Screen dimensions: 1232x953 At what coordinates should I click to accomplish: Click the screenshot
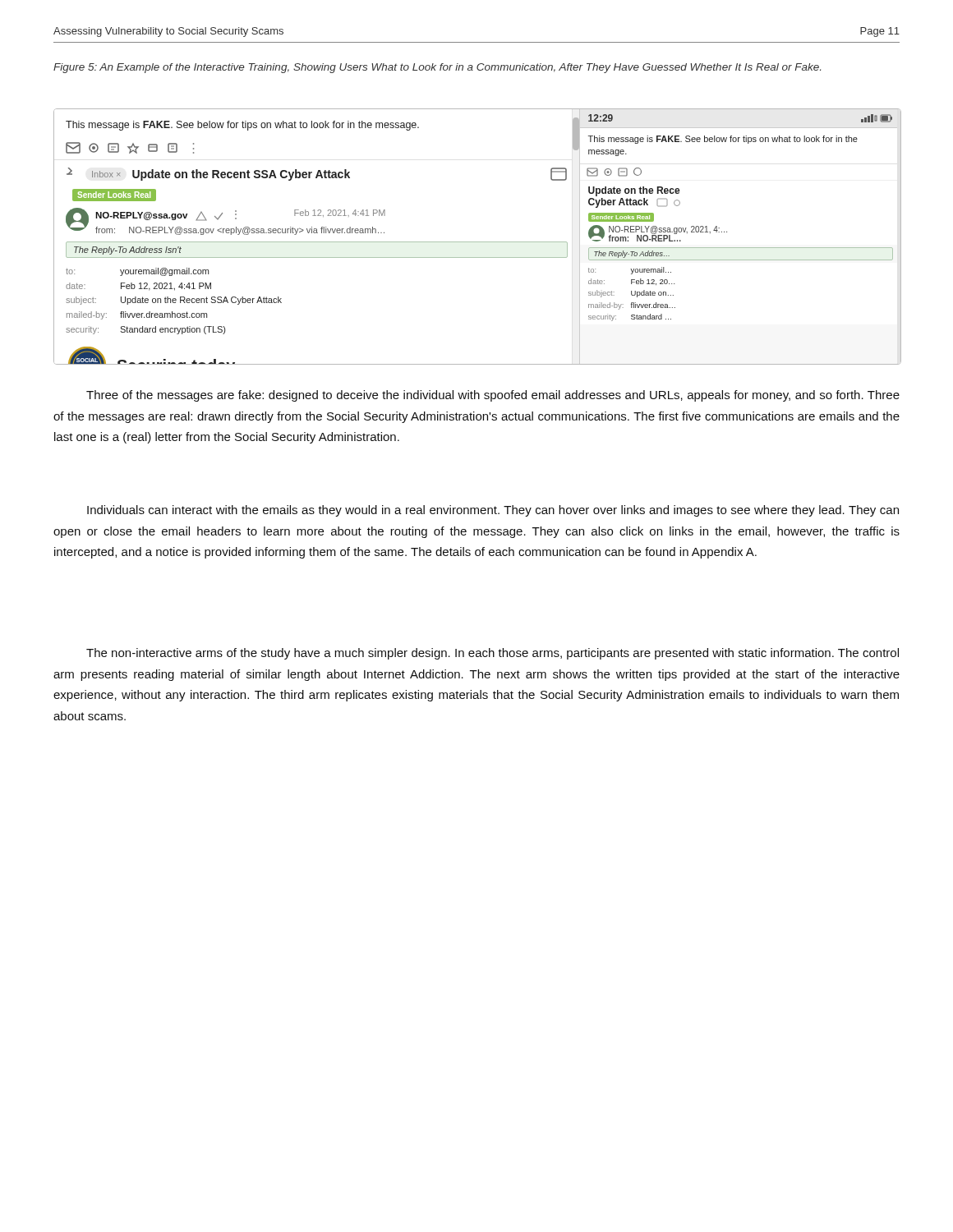[x=476, y=237]
